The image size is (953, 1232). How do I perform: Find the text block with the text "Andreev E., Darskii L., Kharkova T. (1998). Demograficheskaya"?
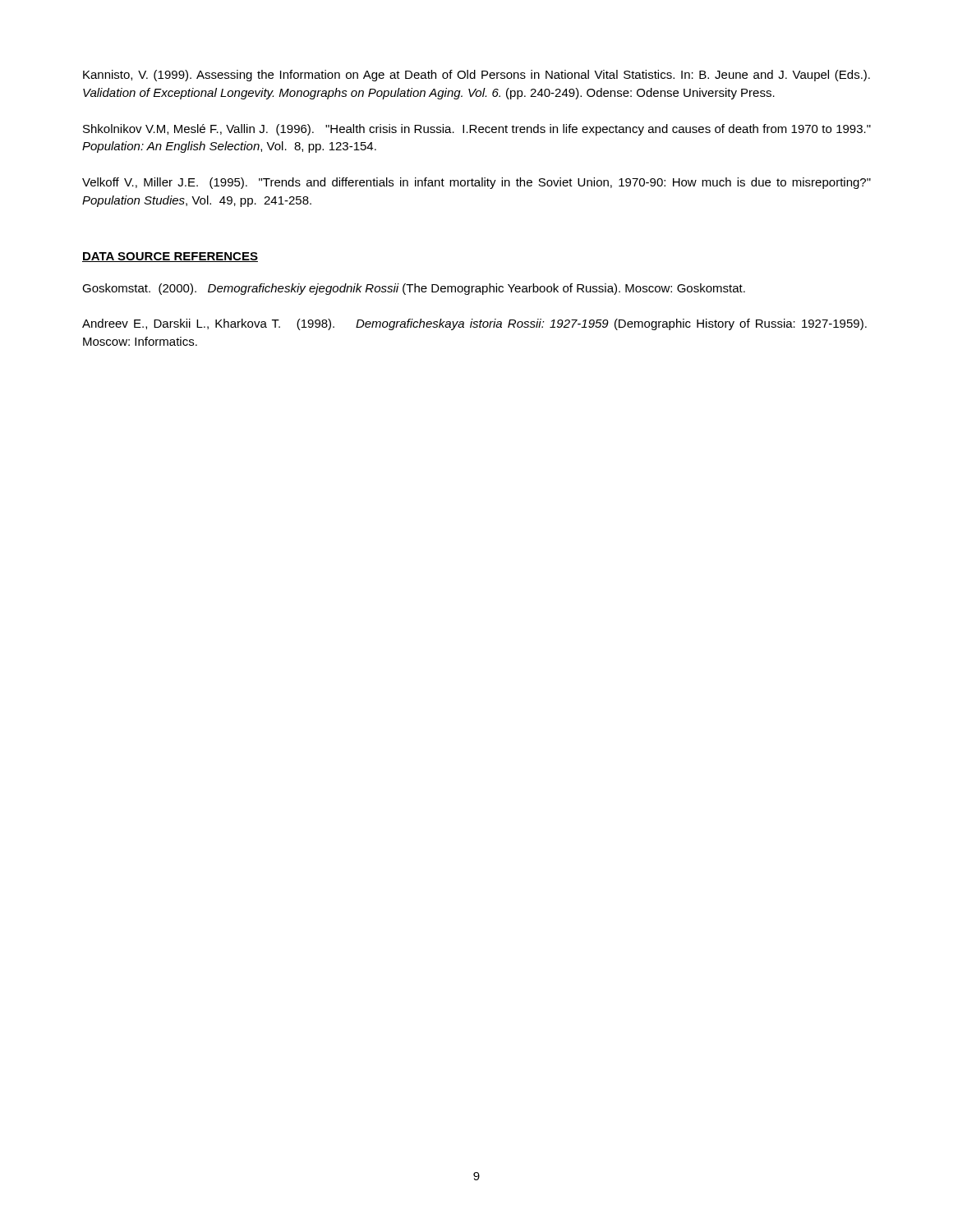[476, 332]
